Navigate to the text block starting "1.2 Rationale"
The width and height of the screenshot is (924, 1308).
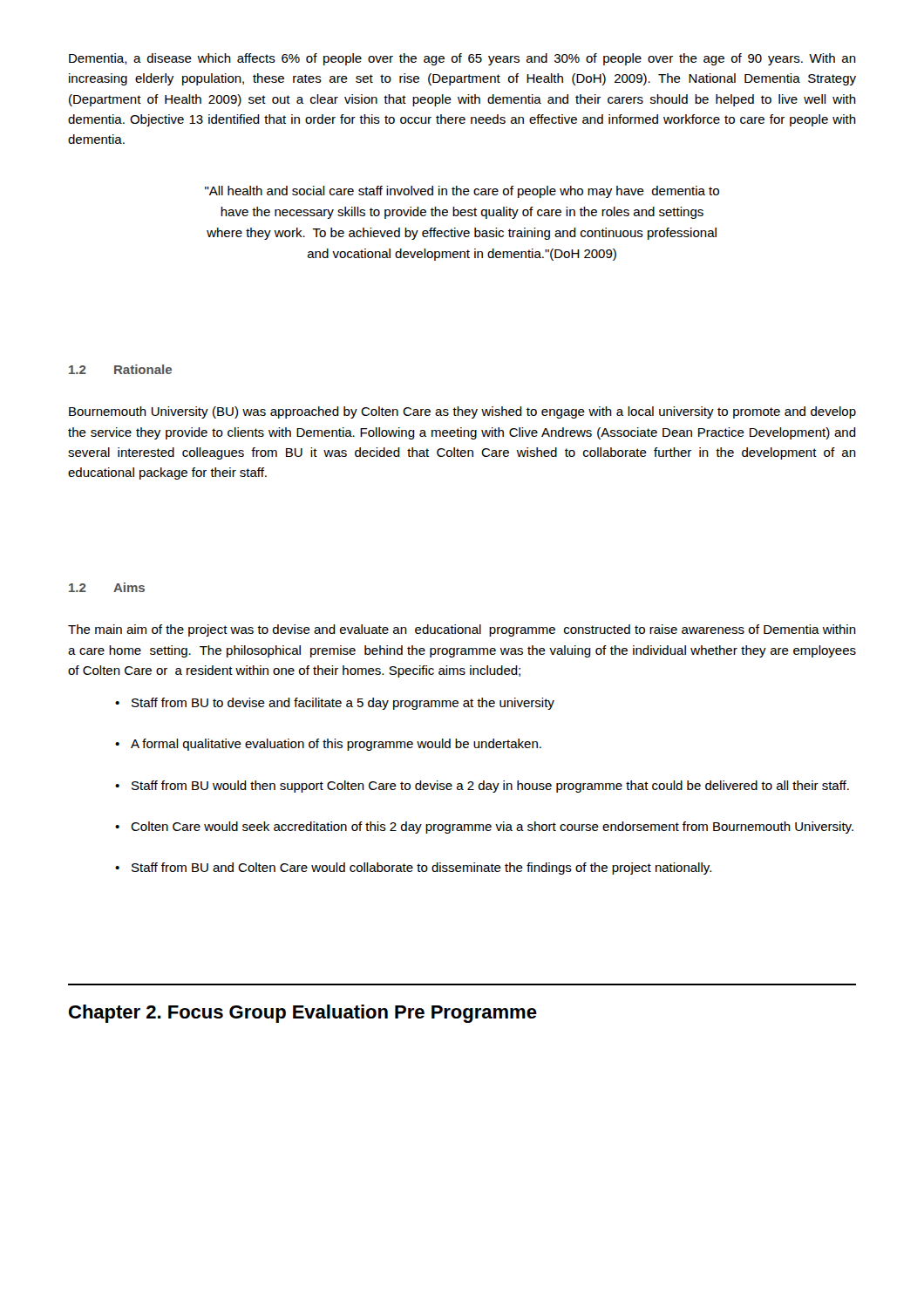pyautogui.click(x=120, y=370)
